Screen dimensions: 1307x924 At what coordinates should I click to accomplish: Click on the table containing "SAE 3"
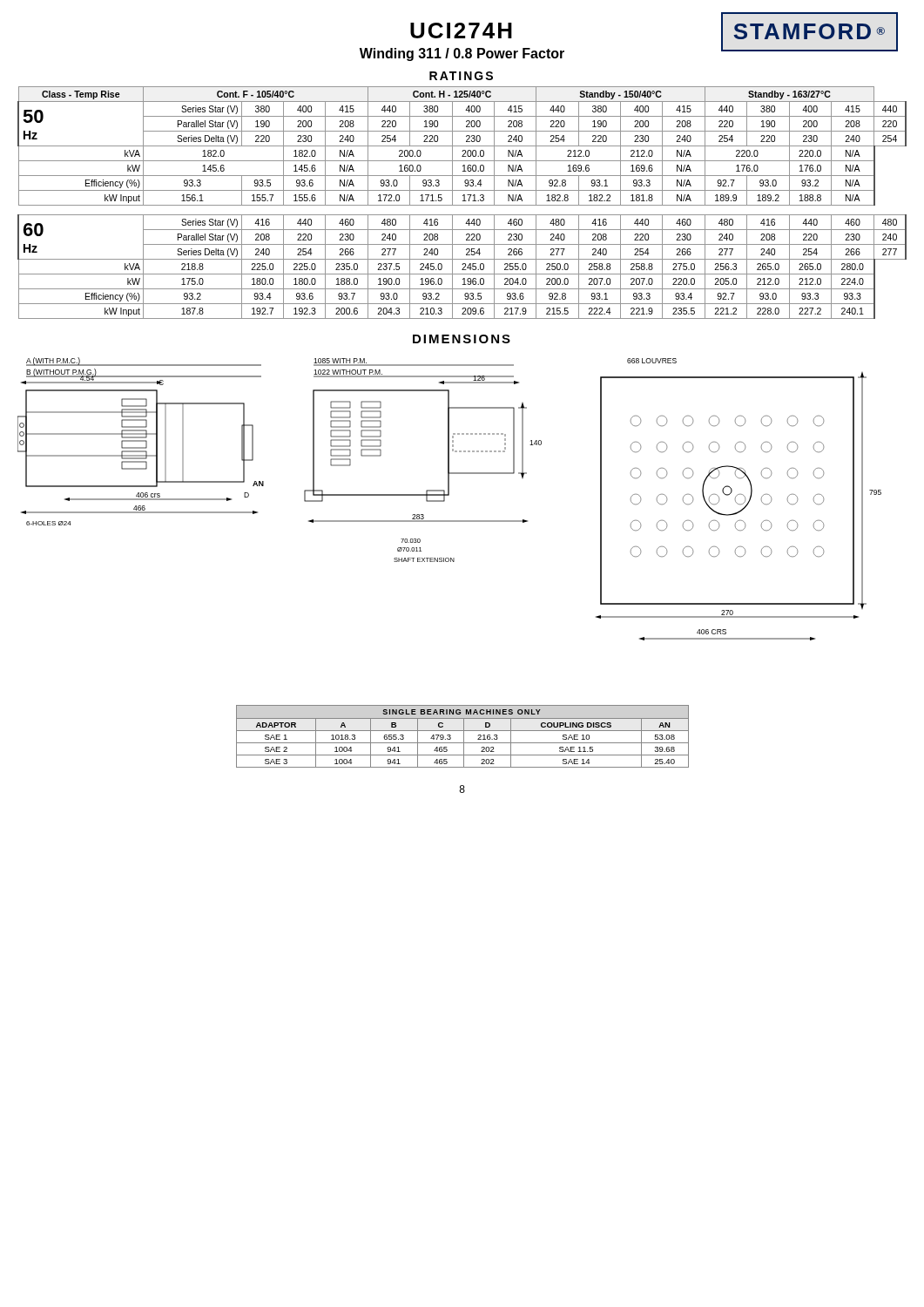point(462,736)
